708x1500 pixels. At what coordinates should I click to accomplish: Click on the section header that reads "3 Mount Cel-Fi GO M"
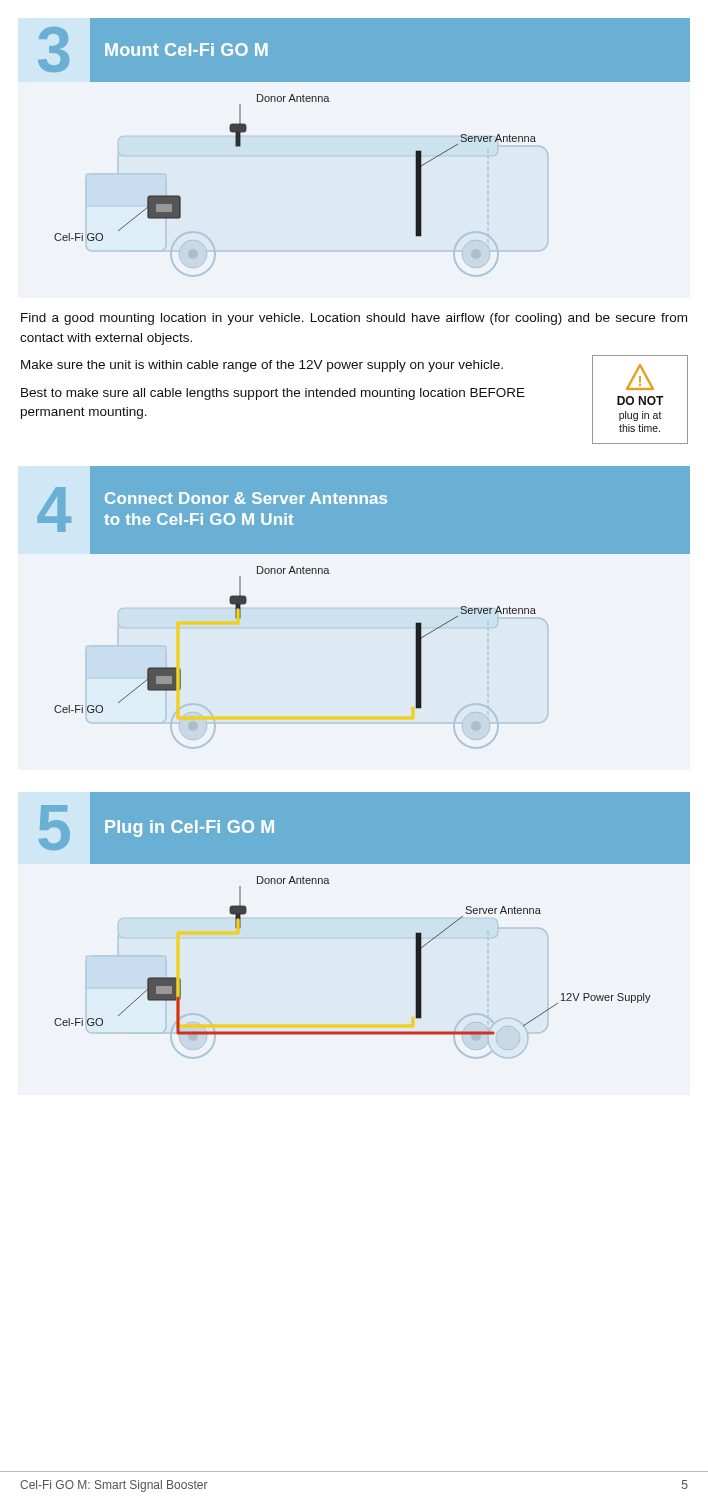(x=151, y=50)
